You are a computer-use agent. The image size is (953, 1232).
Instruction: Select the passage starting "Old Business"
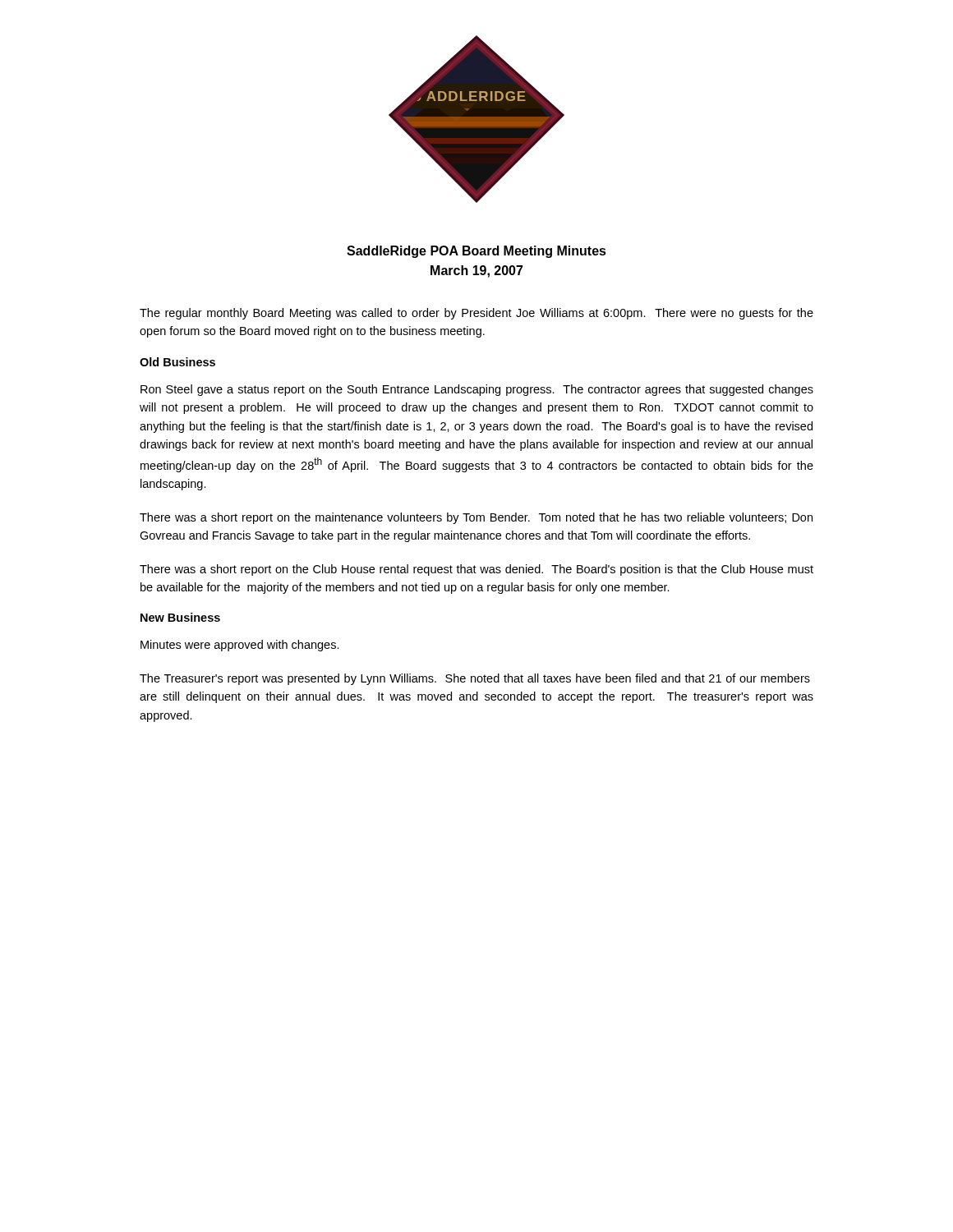coord(178,362)
